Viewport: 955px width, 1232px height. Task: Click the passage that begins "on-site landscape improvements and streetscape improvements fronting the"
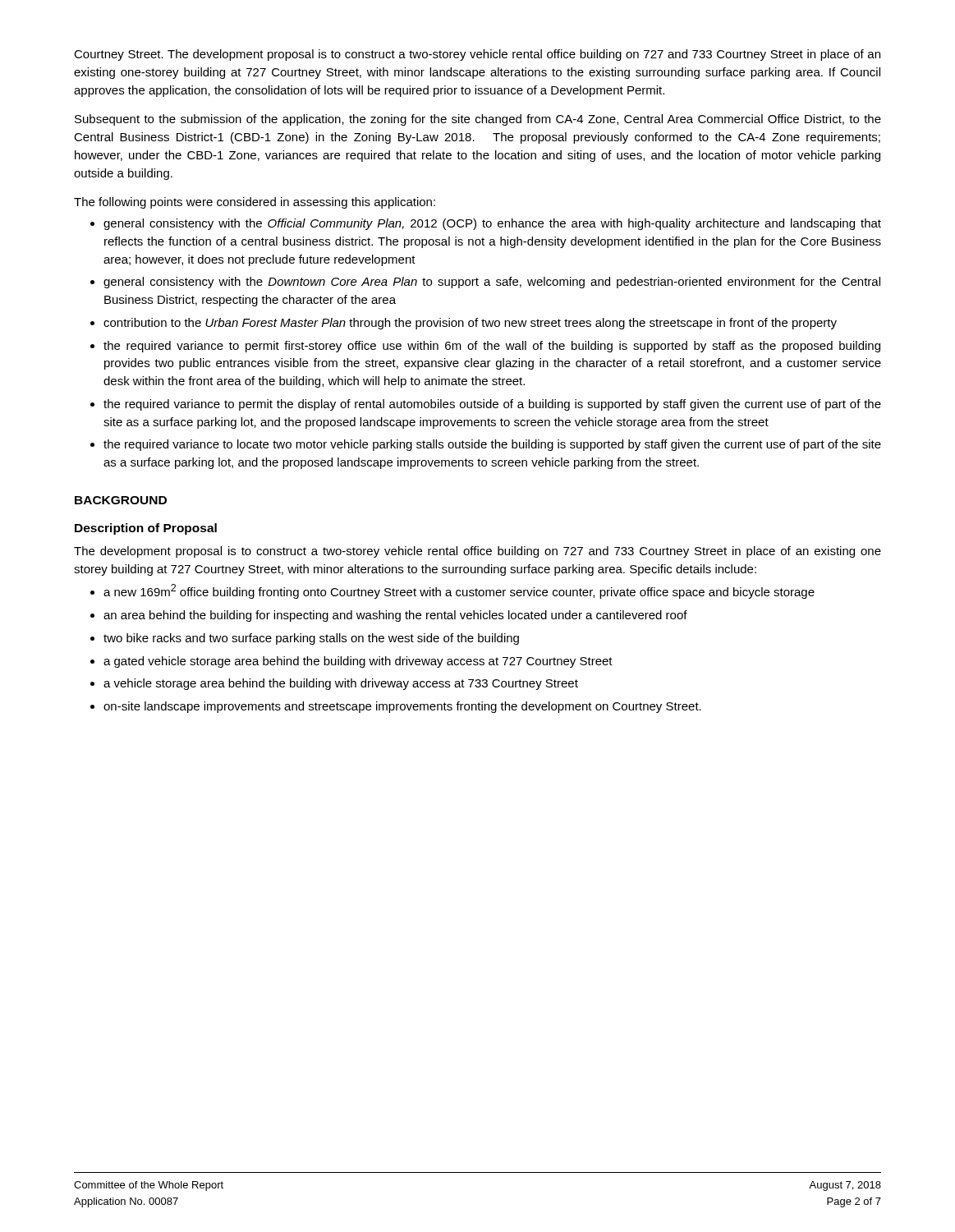pos(403,706)
